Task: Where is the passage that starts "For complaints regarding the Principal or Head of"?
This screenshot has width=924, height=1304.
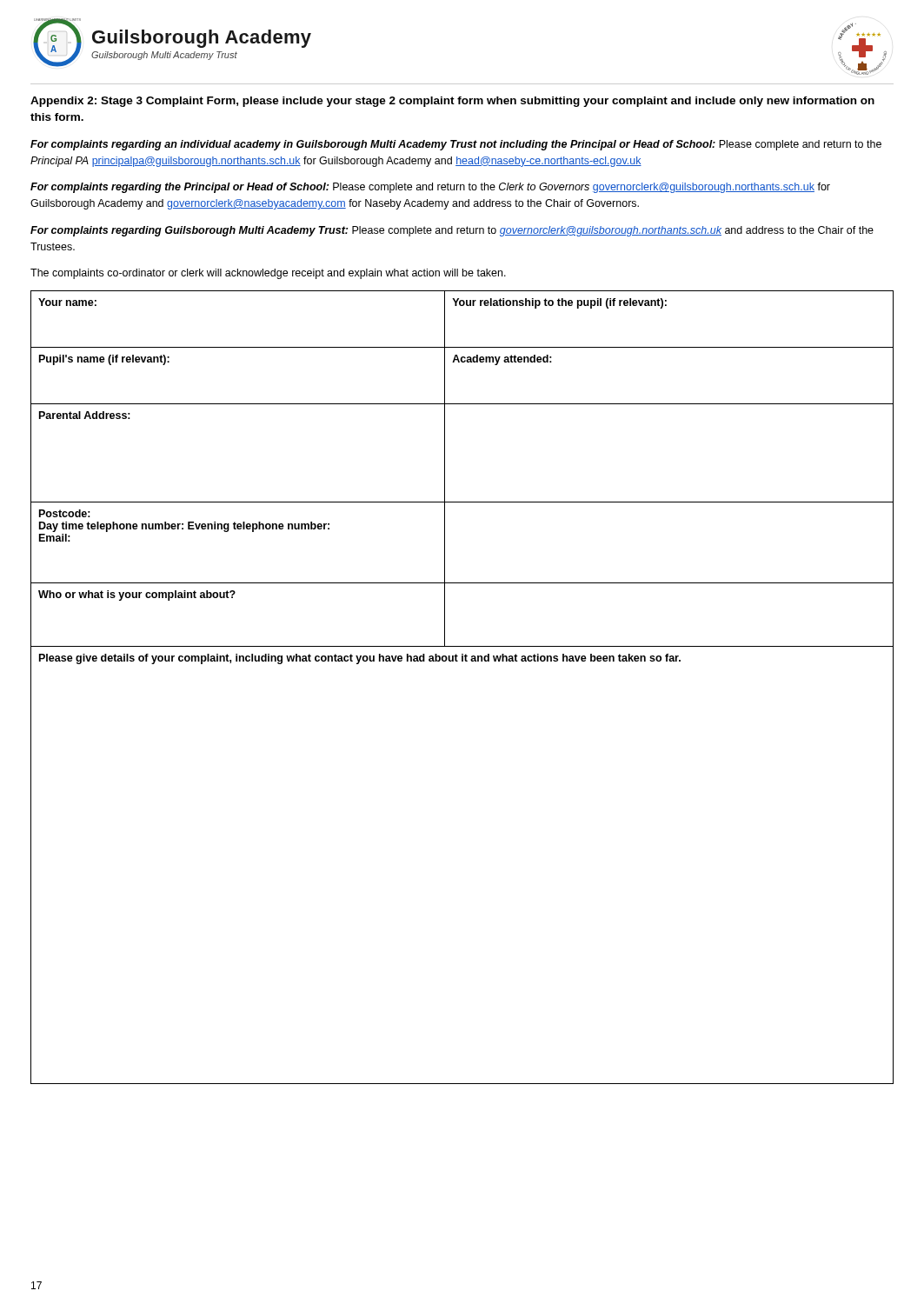Action: (430, 195)
